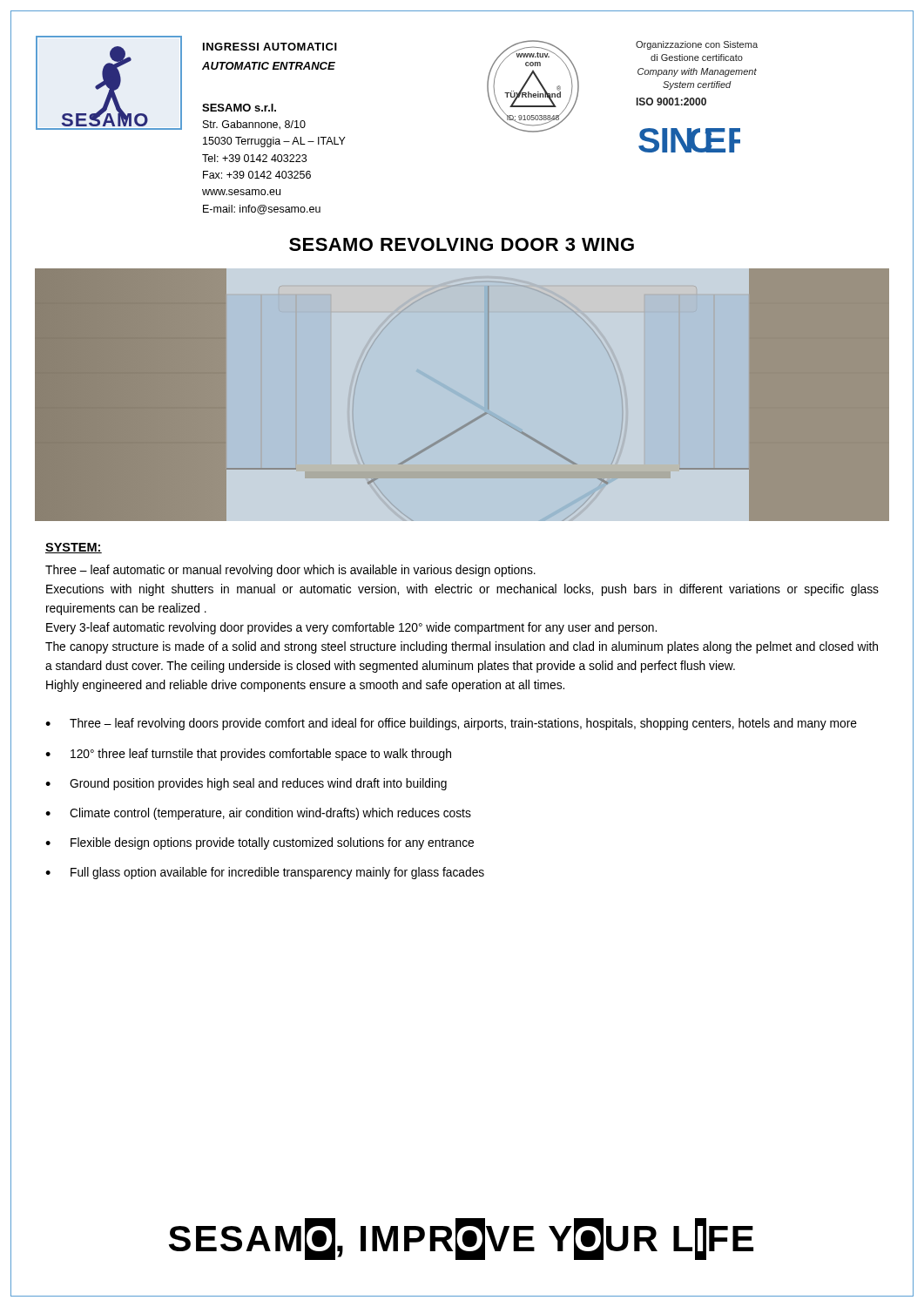Find a section header
Image resolution: width=924 pixels, height=1307 pixels.
pos(73,547)
